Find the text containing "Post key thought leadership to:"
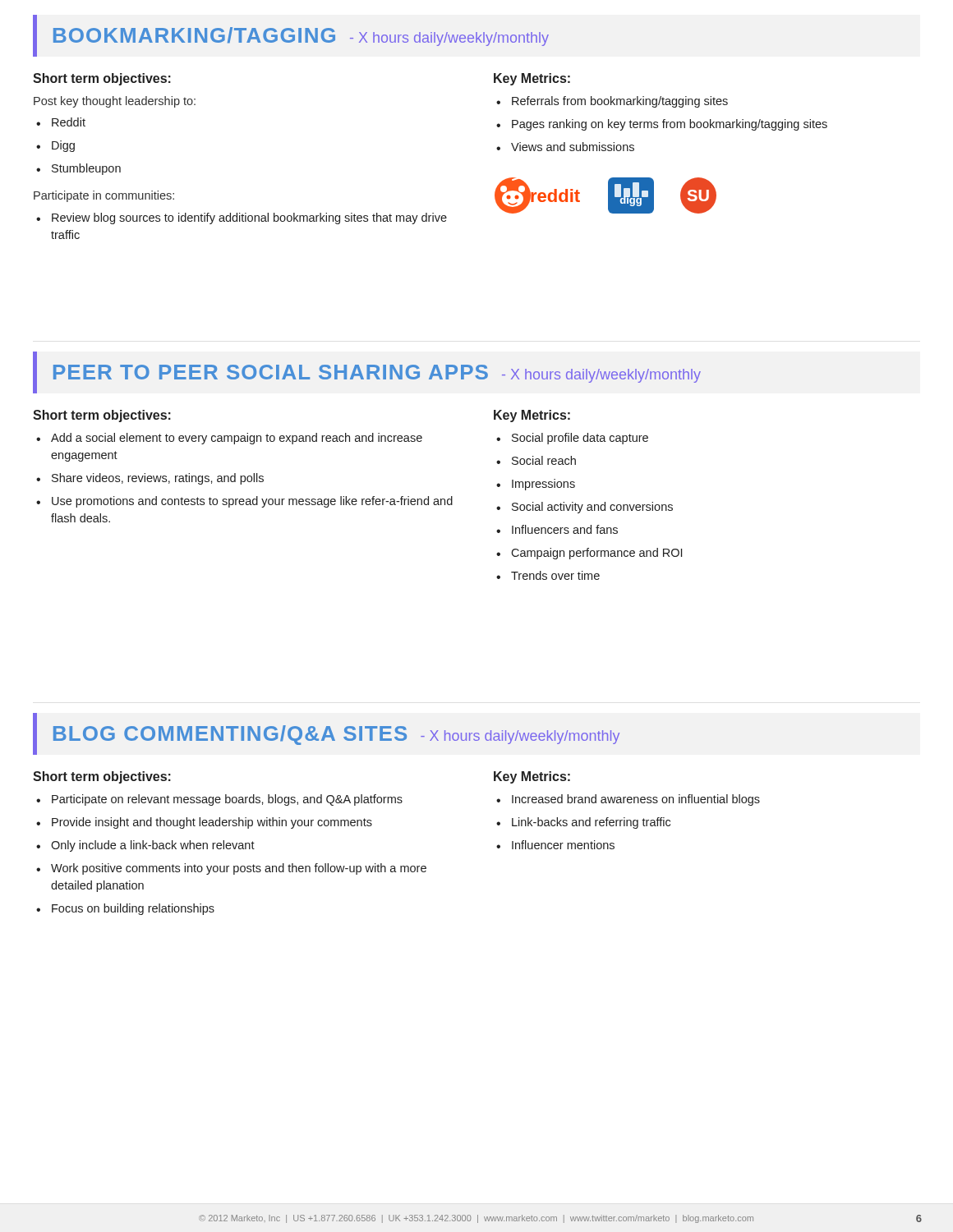Image resolution: width=953 pixels, height=1232 pixels. pos(115,101)
